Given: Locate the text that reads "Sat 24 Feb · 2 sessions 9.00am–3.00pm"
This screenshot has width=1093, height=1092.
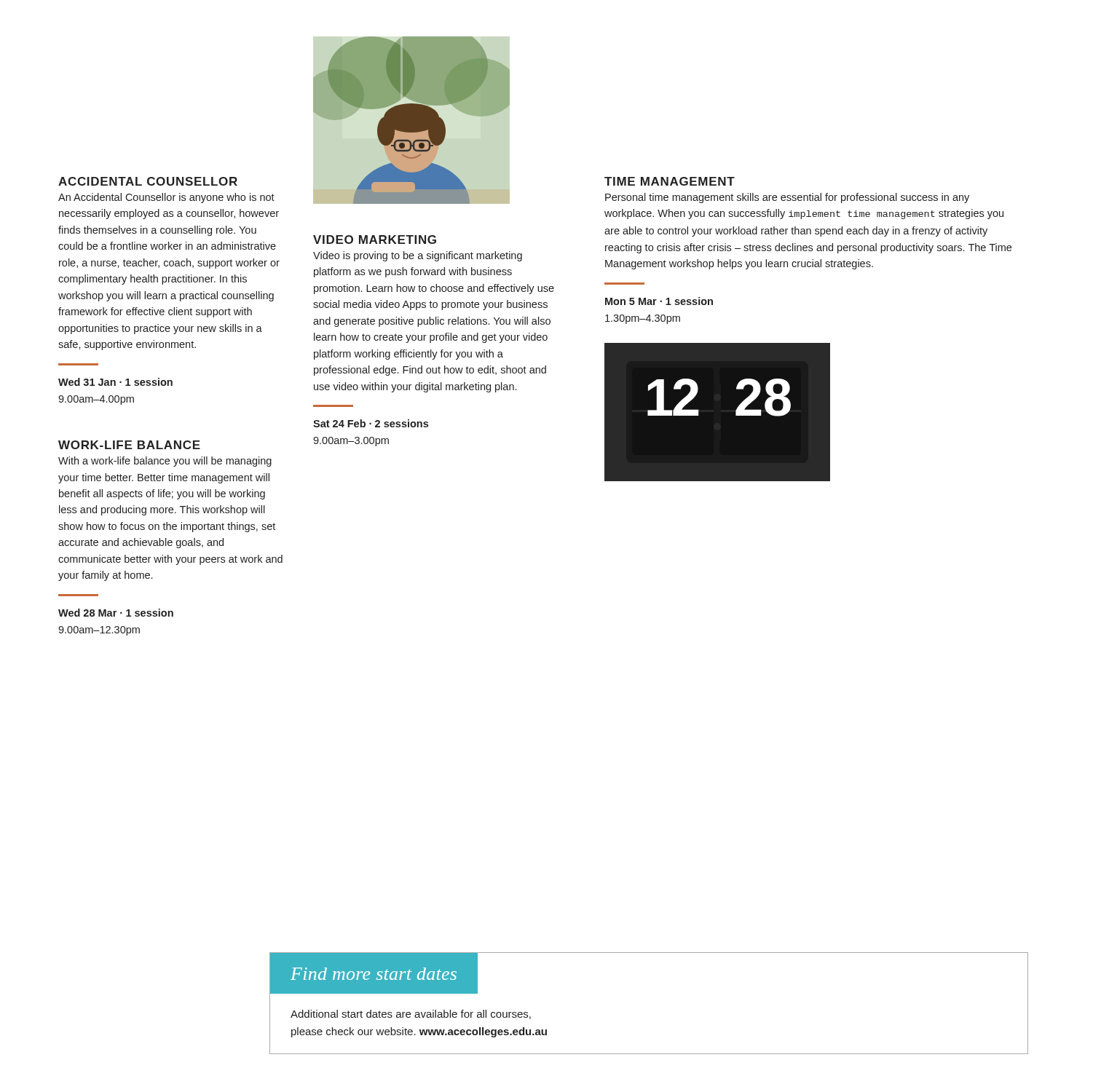Looking at the screenshot, I should pos(371,432).
